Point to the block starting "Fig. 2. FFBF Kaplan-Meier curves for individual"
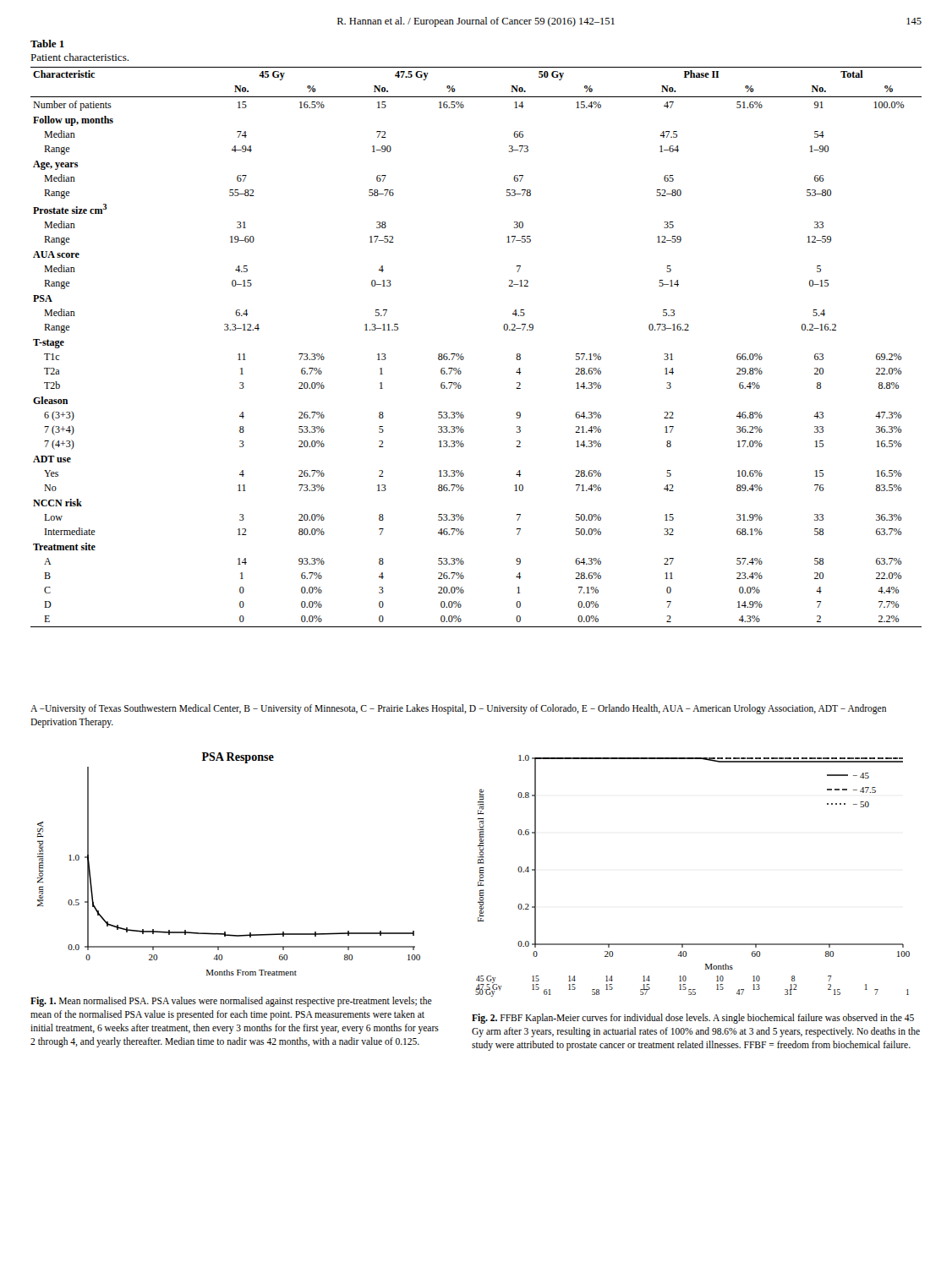The height and width of the screenshot is (1268, 952). pyautogui.click(x=696, y=1031)
